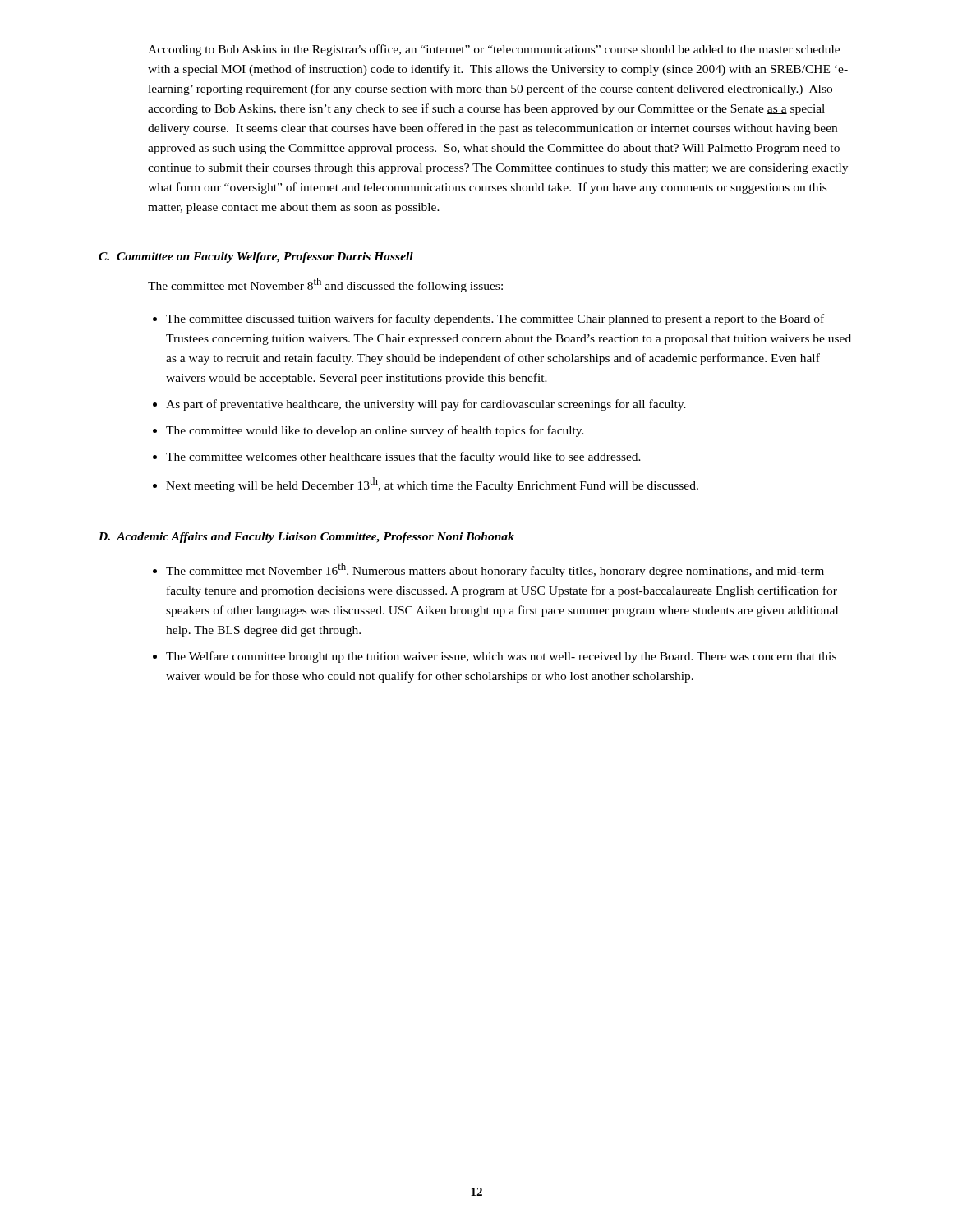This screenshot has width=953, height=1232.
Task: Click on the text block starting "According to Bob Askins in the Registrar's office,"
Action: [x=501, y=128]
